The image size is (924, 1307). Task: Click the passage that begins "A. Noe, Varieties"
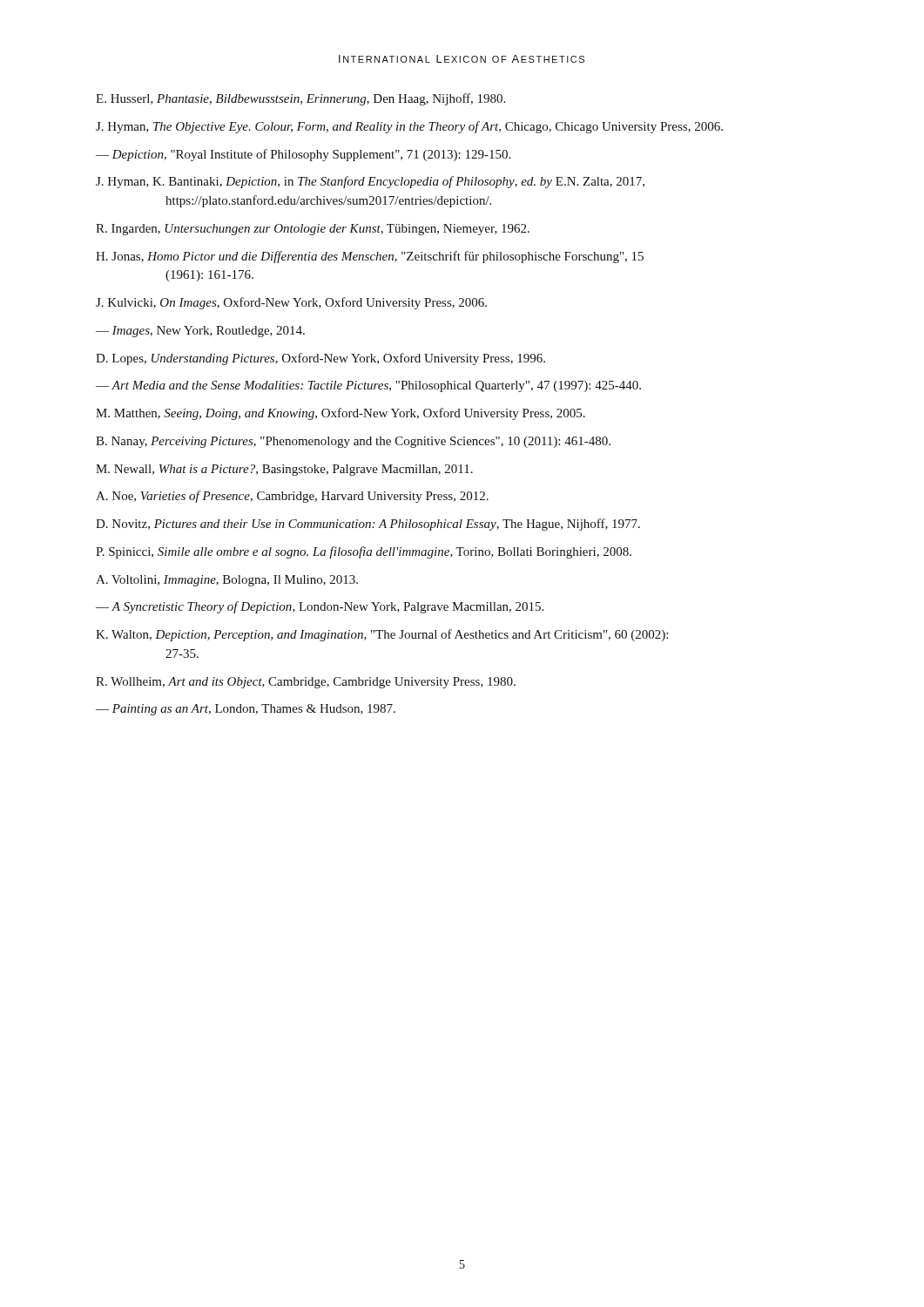tap(292, 496)
